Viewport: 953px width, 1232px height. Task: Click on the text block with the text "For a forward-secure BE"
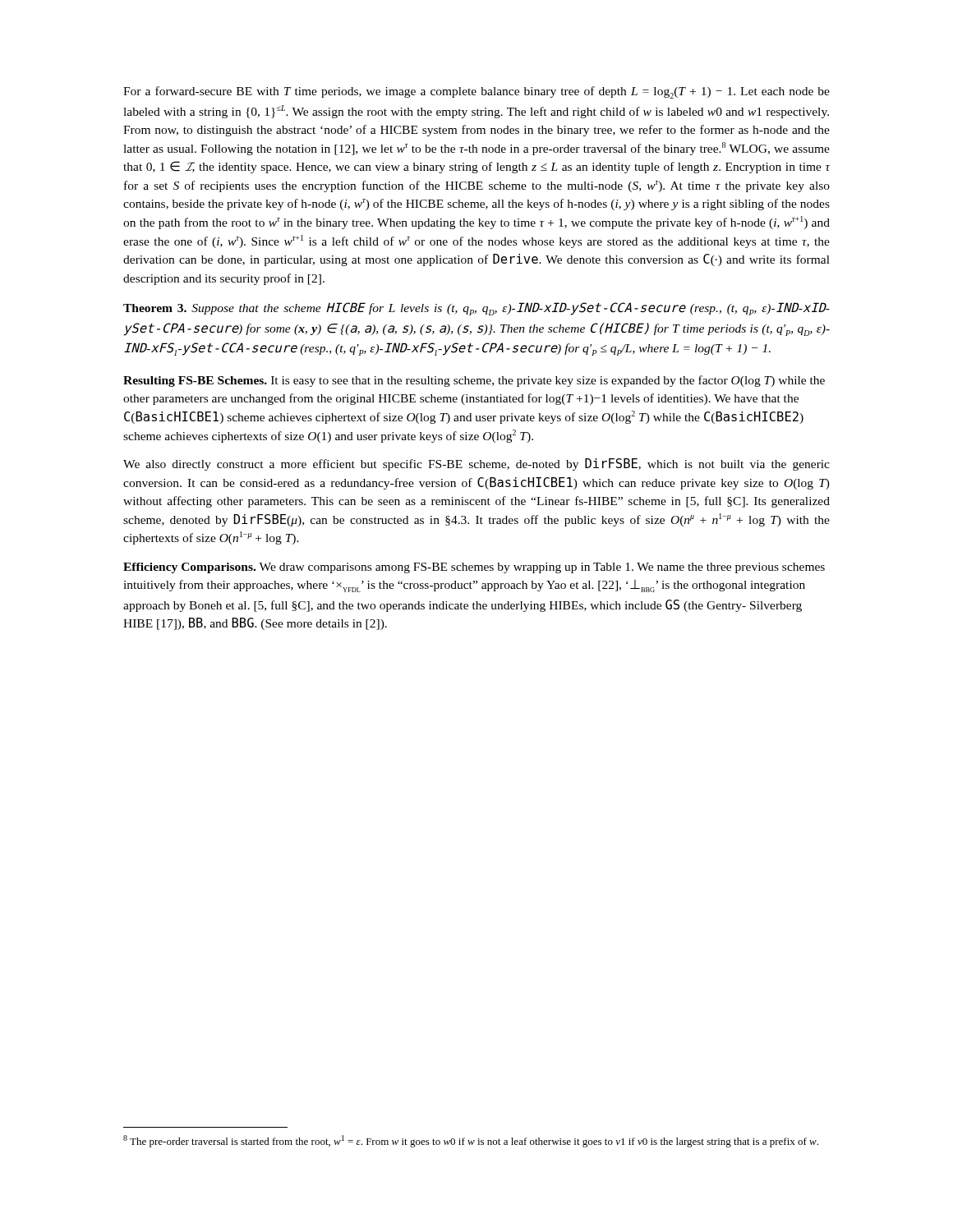[x=476, y=184]
